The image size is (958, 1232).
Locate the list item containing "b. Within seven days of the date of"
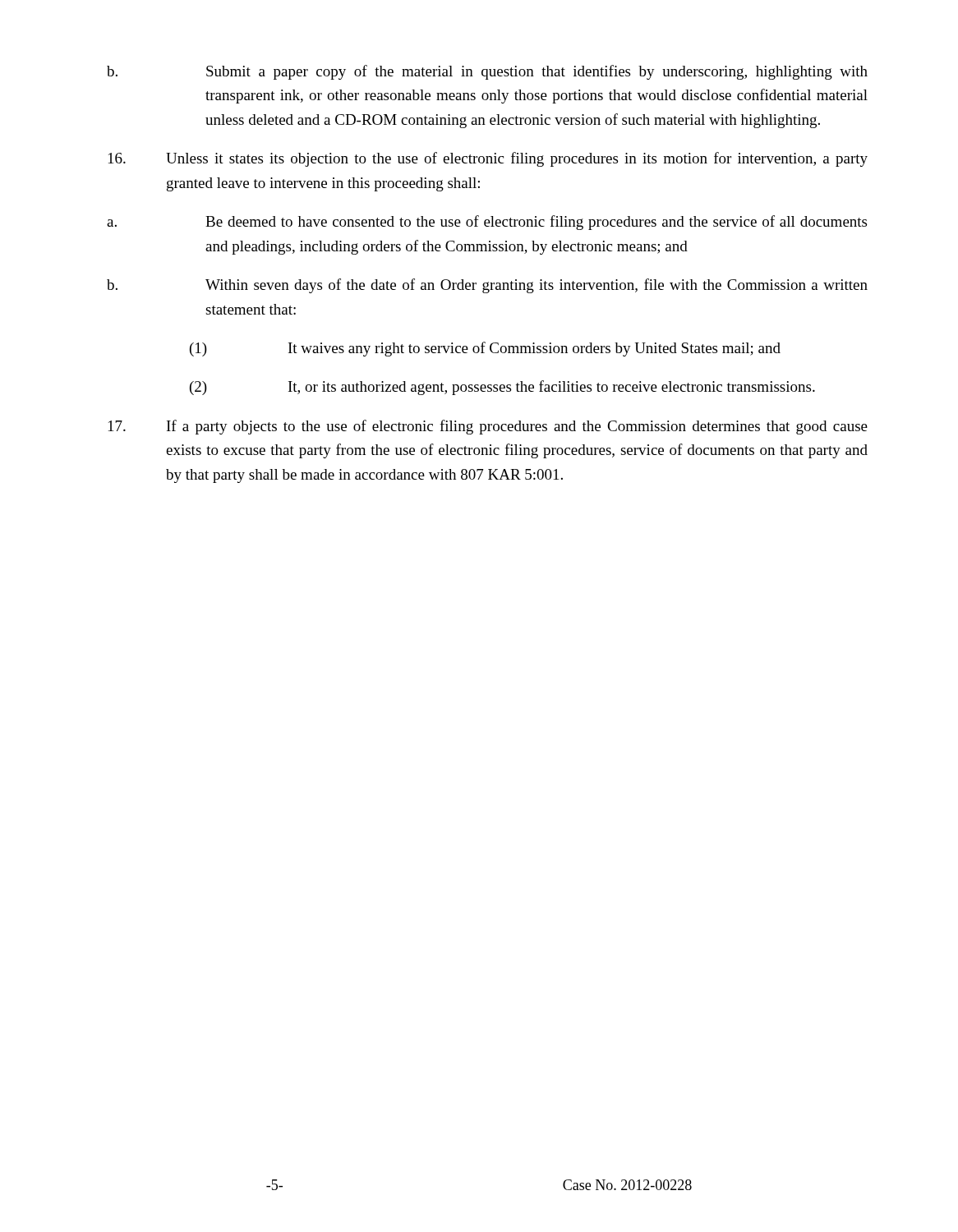(x=487, y=297)
